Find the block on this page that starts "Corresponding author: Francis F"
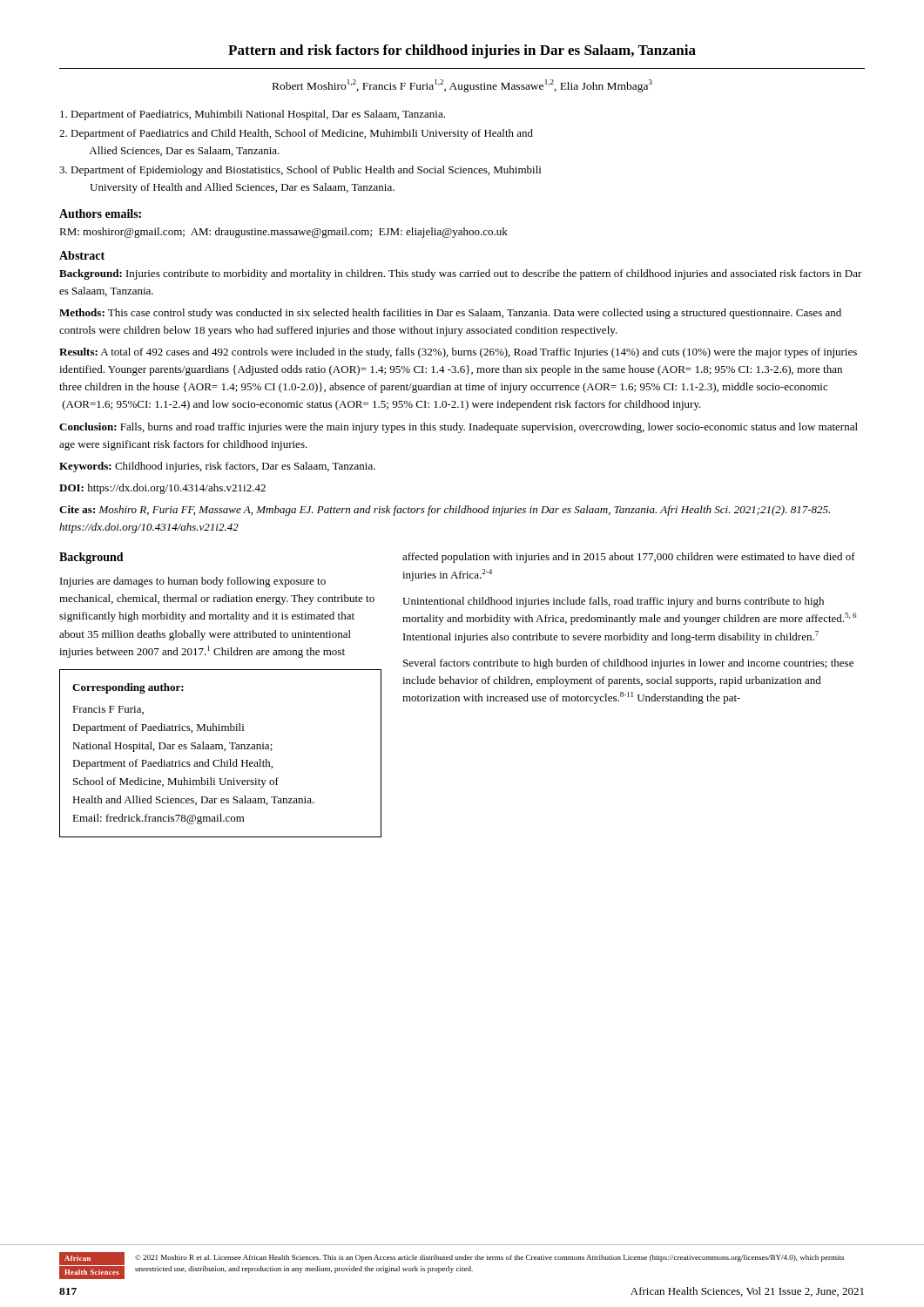Image resolution: width=924 pixels, height=1307 pixels. pos(220,752)
